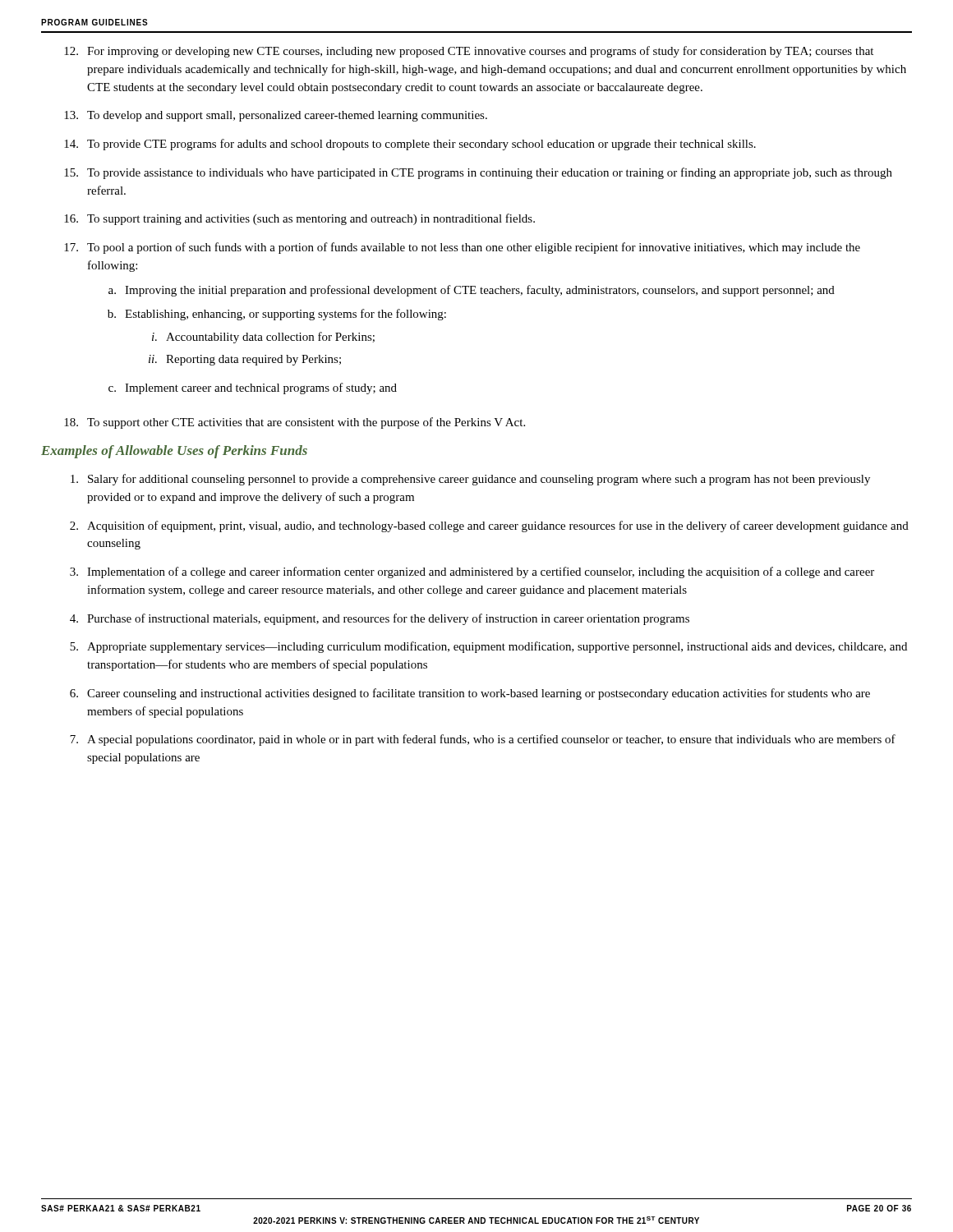953x1232 pixels.
Task: Locate the list item that reads "17. To pool a portion of such funds"
Action: coord(462,248)
